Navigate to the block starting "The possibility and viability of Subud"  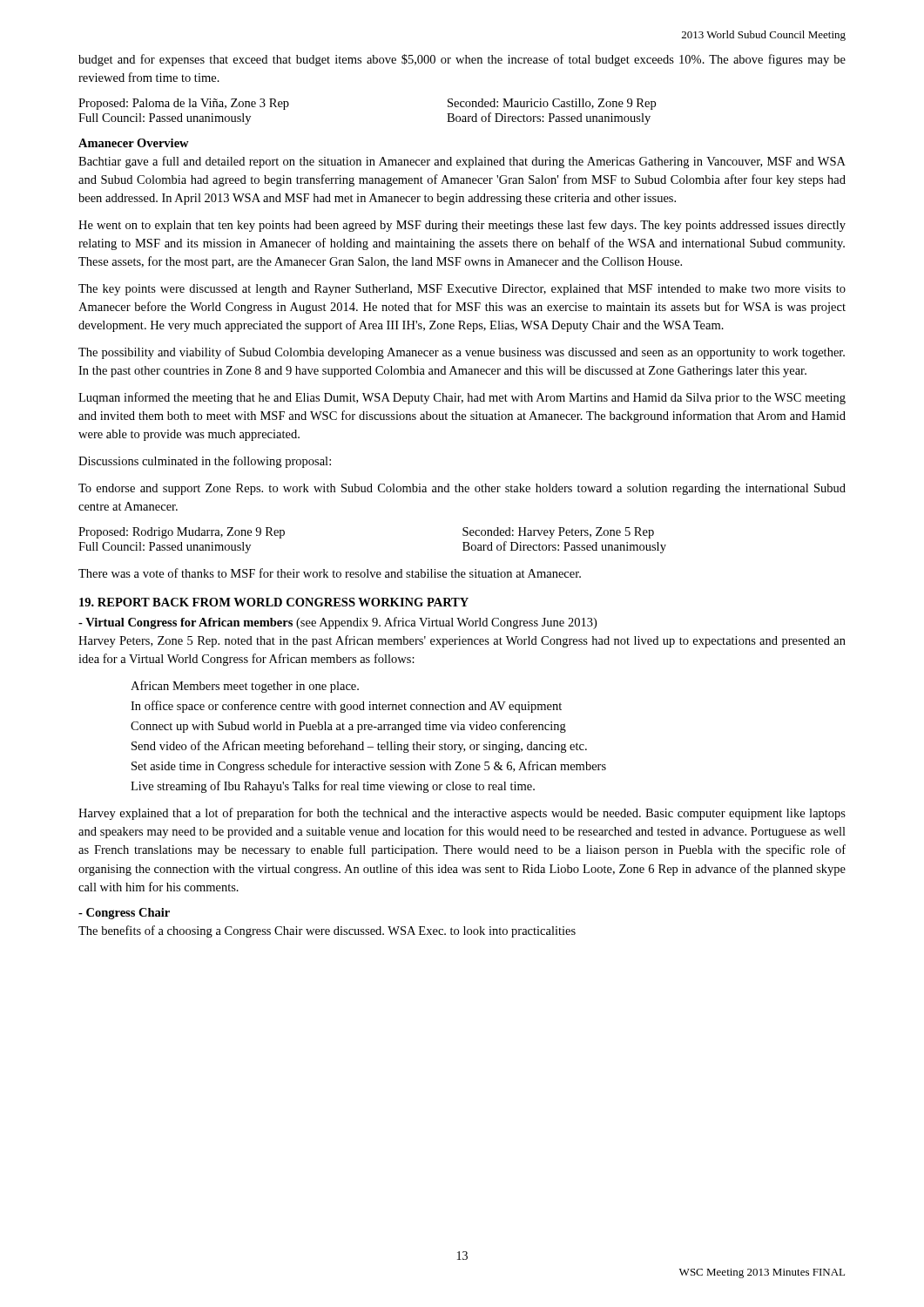click(x=462, y=394)
